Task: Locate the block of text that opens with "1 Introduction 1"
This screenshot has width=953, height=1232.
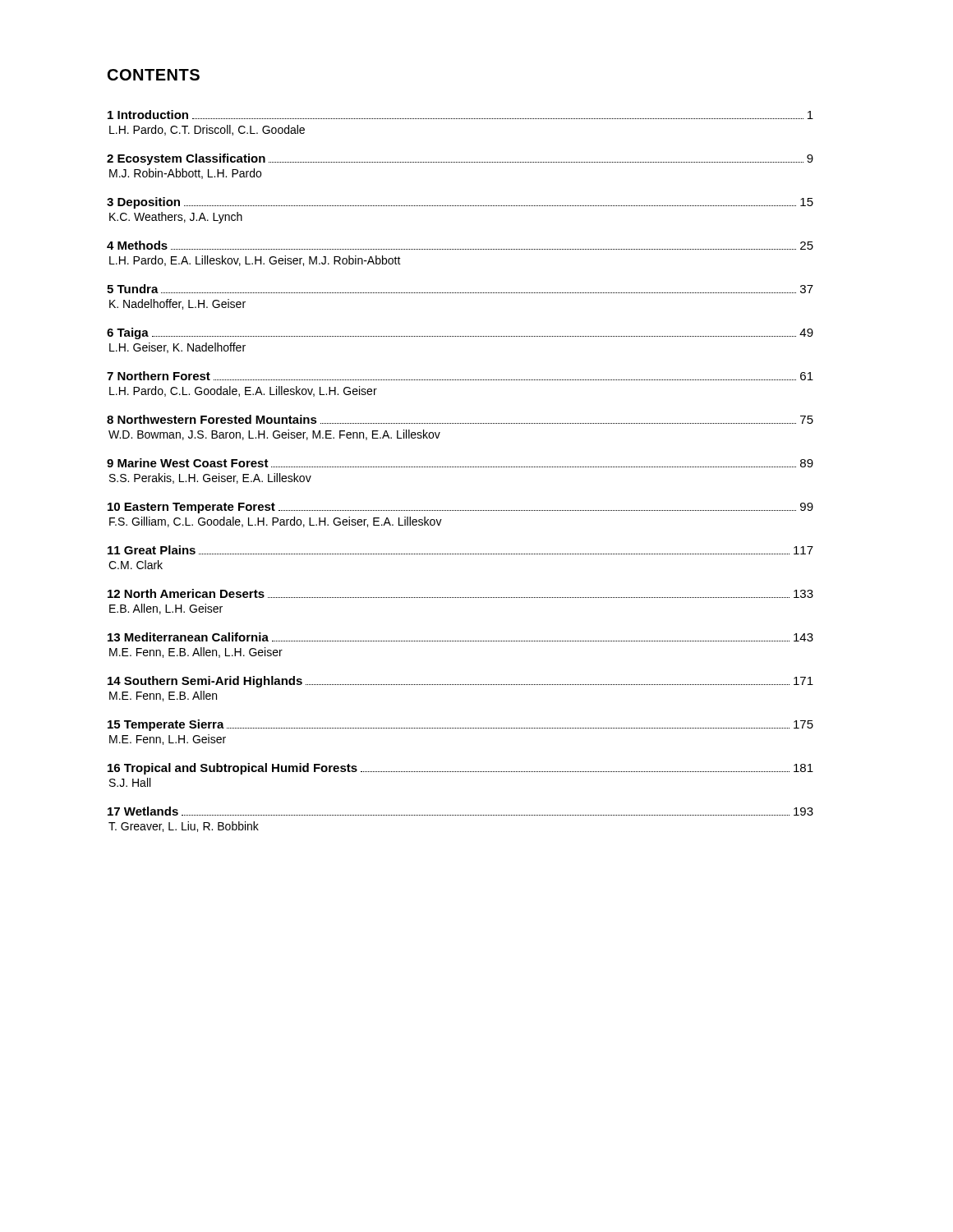Action: point(460,122)
